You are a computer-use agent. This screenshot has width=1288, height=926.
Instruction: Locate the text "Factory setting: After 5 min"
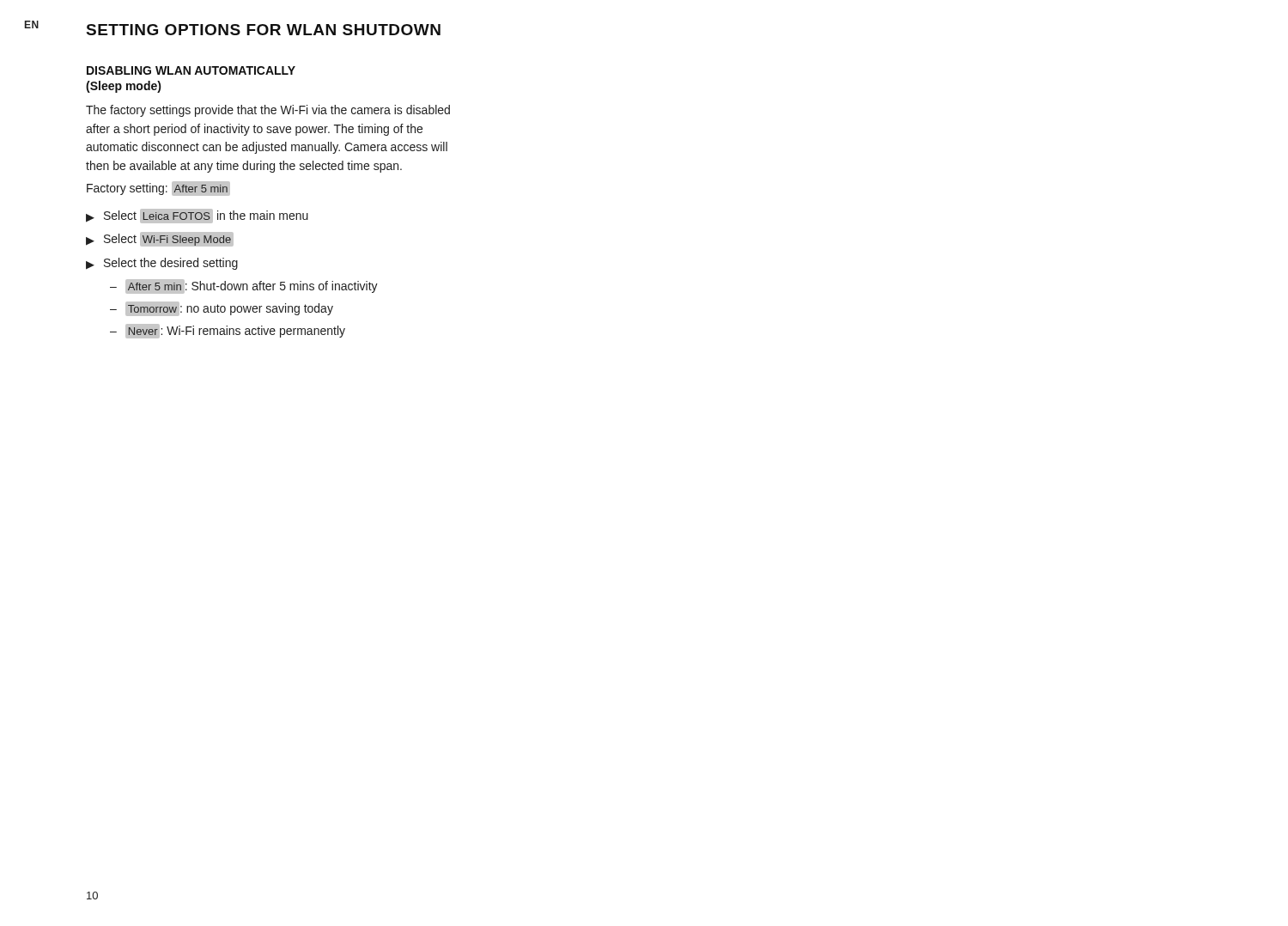pos(158,188)
